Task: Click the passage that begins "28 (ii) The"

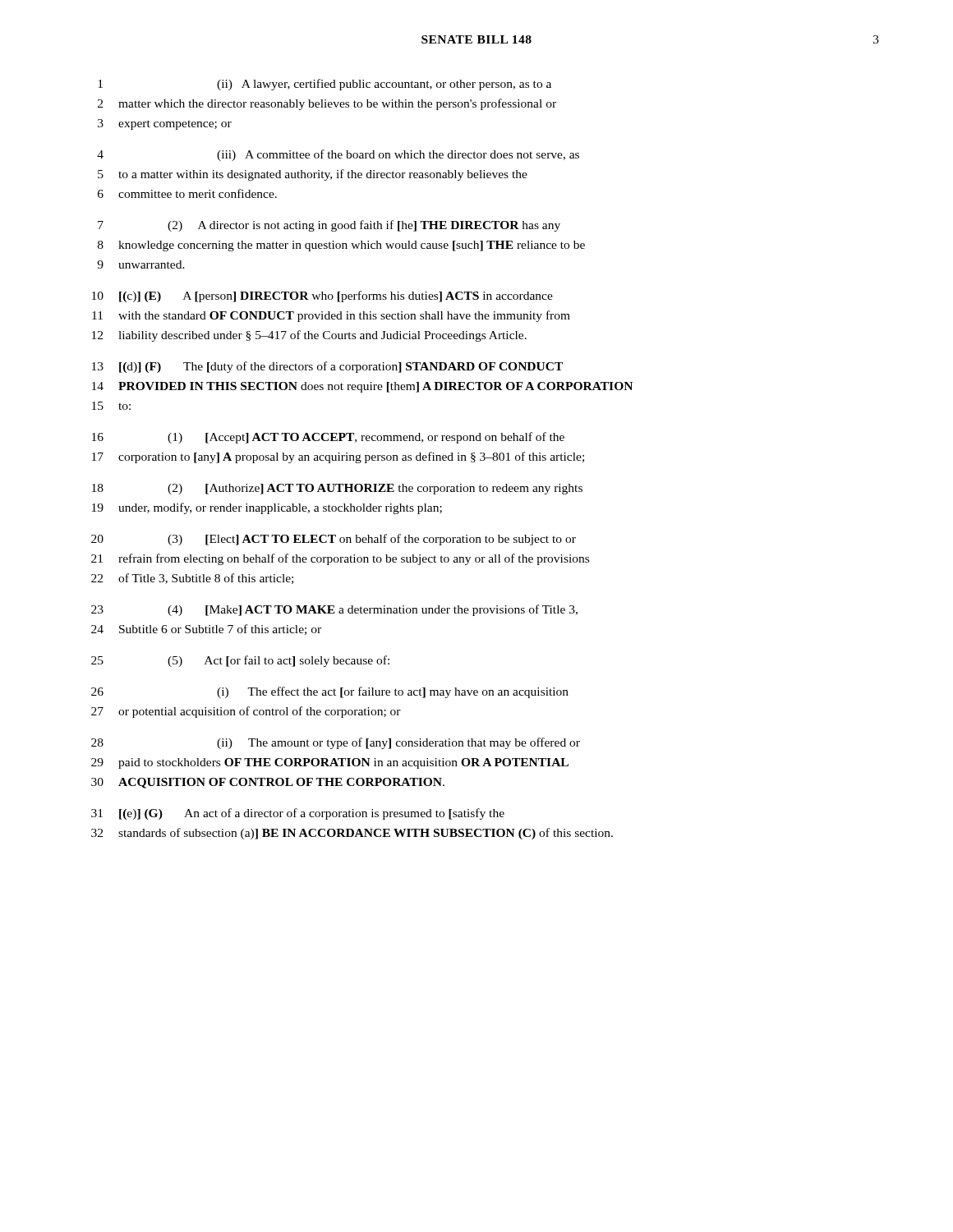Action: [x=476, y=763]
